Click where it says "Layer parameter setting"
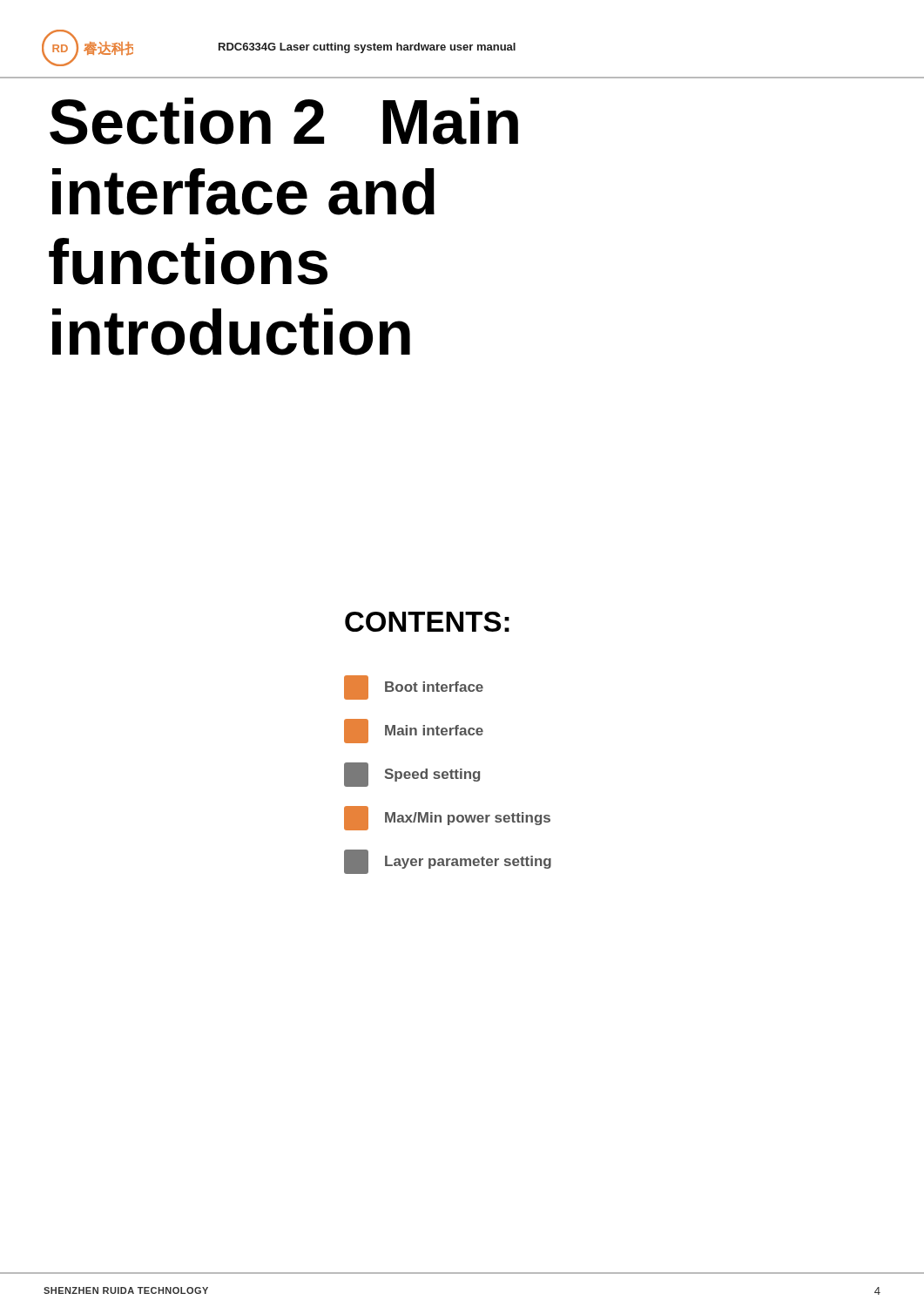The height and width of the screenshot is (1307, 924). tap(448, 862)
